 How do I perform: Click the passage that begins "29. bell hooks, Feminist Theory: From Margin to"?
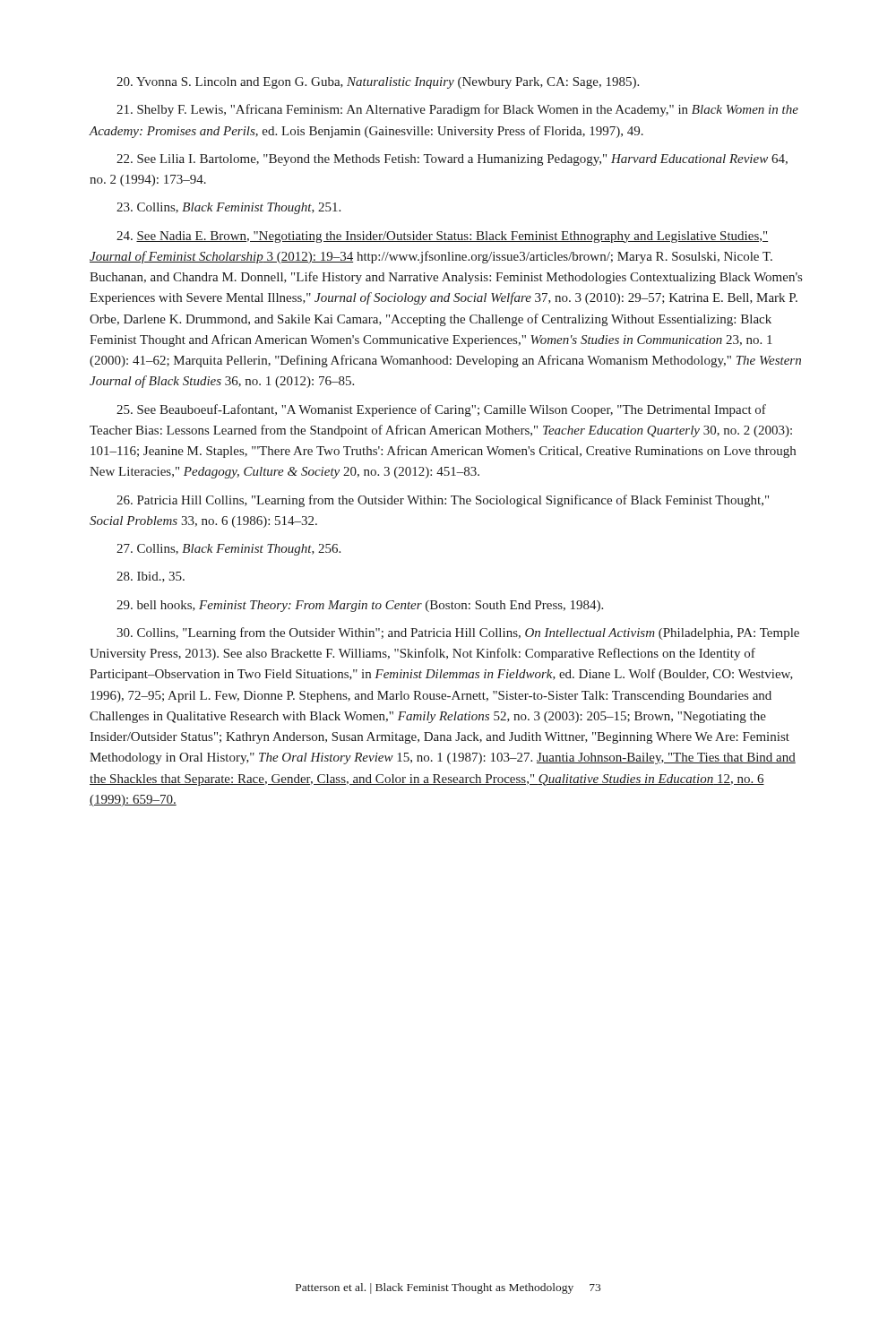360,604
